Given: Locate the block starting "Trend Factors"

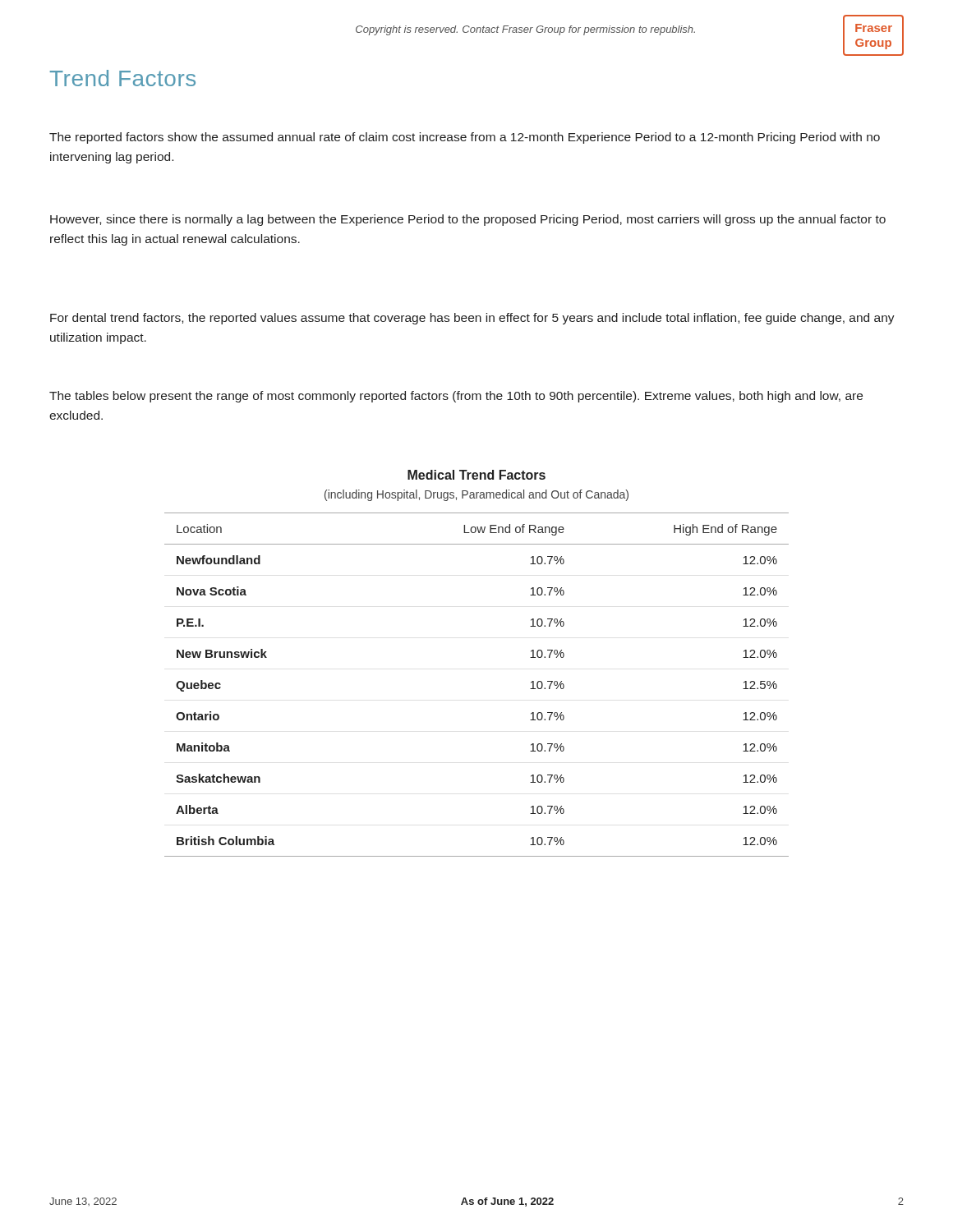Looking at the screenshot, I should pyautogui.click(x=123, y=78).
